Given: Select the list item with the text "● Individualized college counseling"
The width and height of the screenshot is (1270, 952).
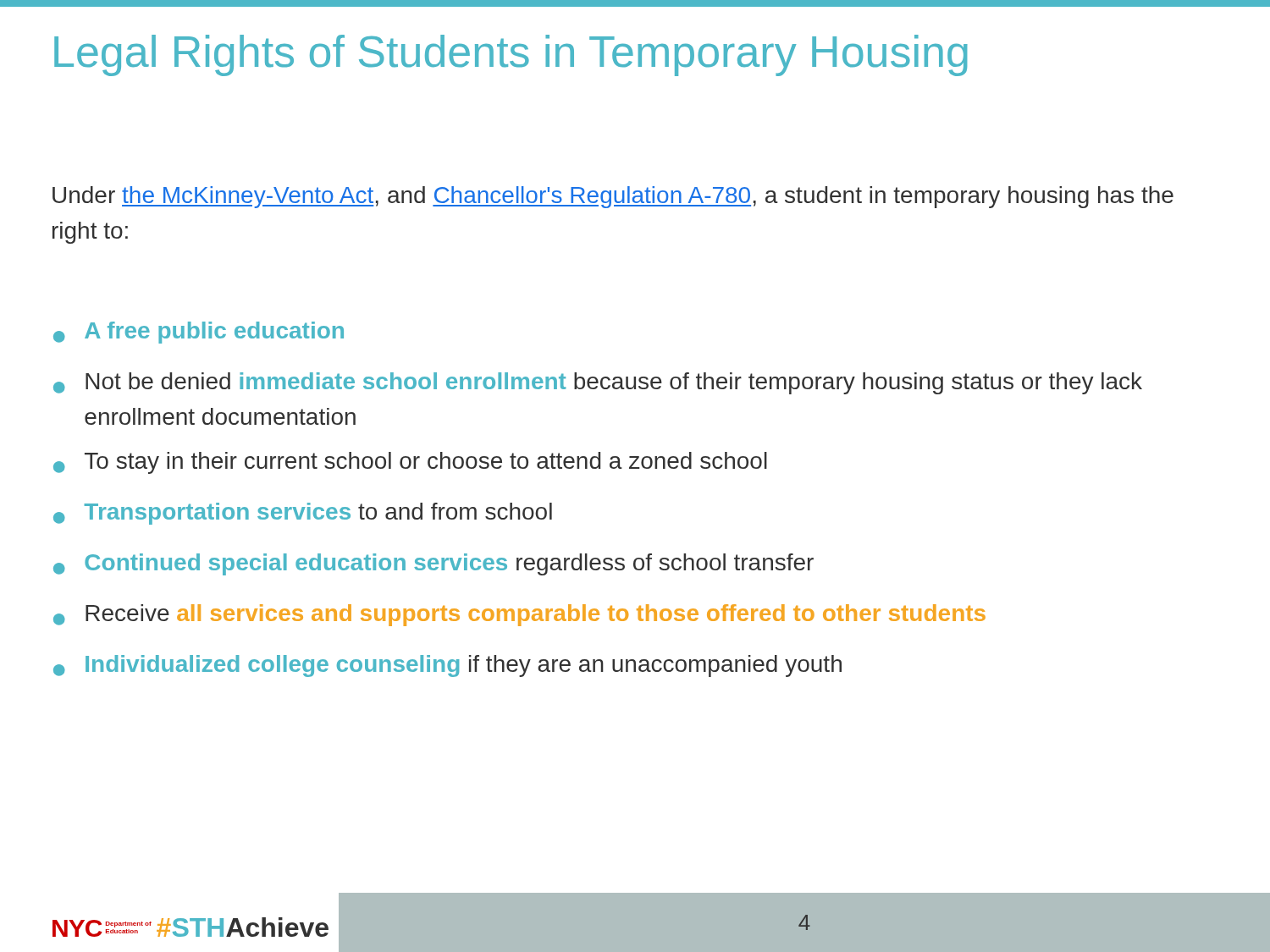Looking at the screenshot, I should point(635,668).
